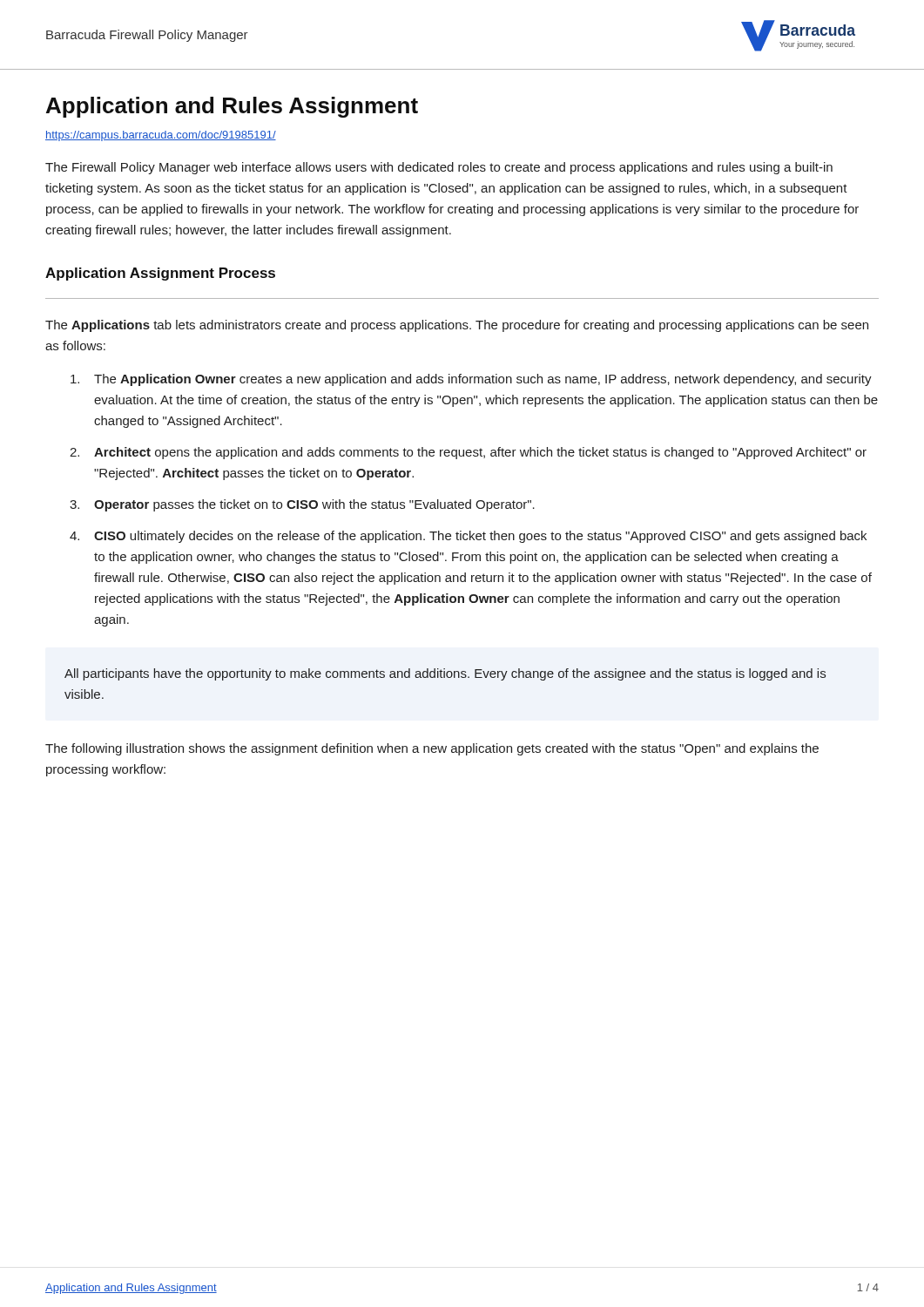Navigate to the element starting "The Firewall Policy Manager"
This screenshot has height=1307, width=924.
click(x=452, y=198)
